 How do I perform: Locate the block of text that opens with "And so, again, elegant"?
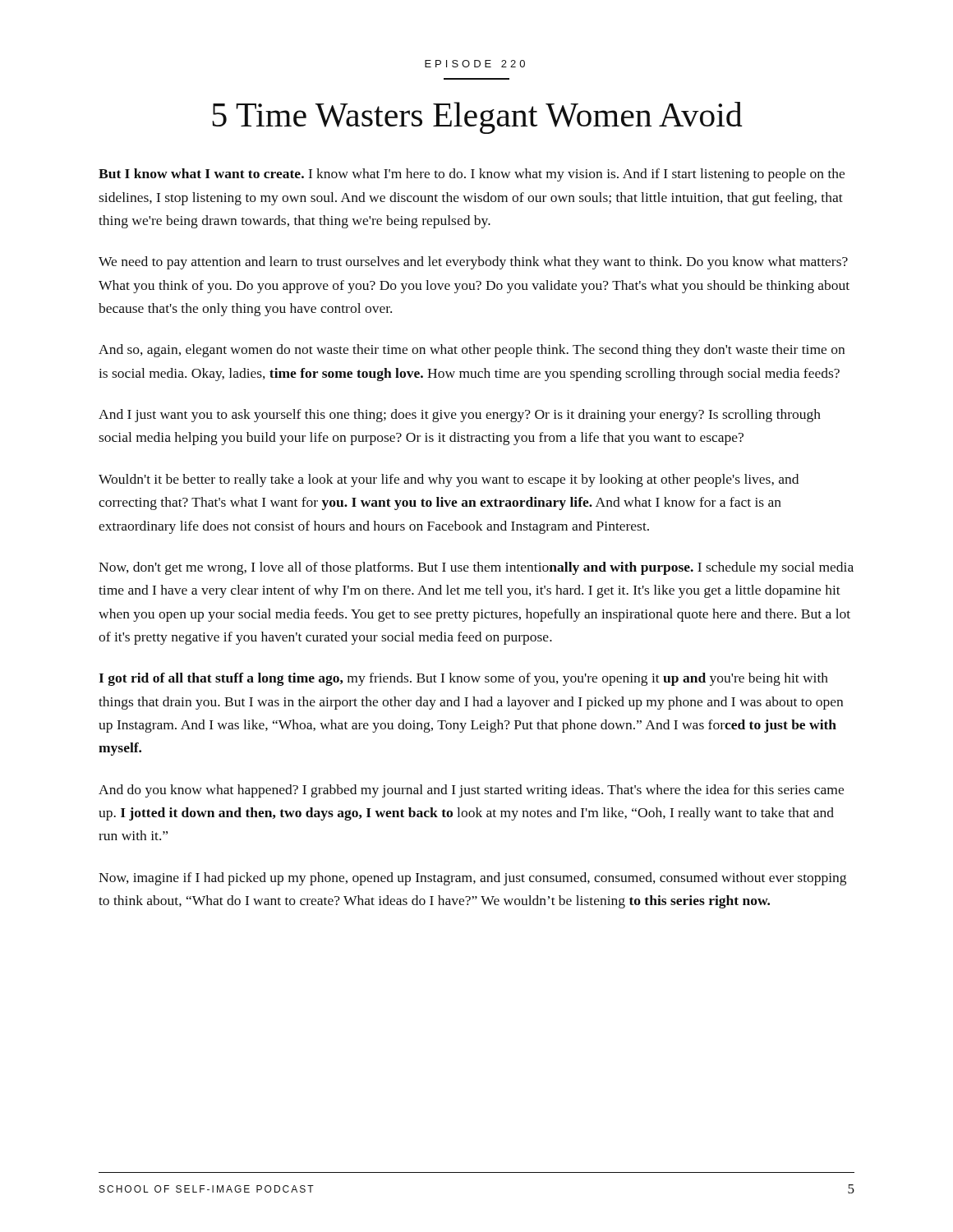click(x=472, y=361)
